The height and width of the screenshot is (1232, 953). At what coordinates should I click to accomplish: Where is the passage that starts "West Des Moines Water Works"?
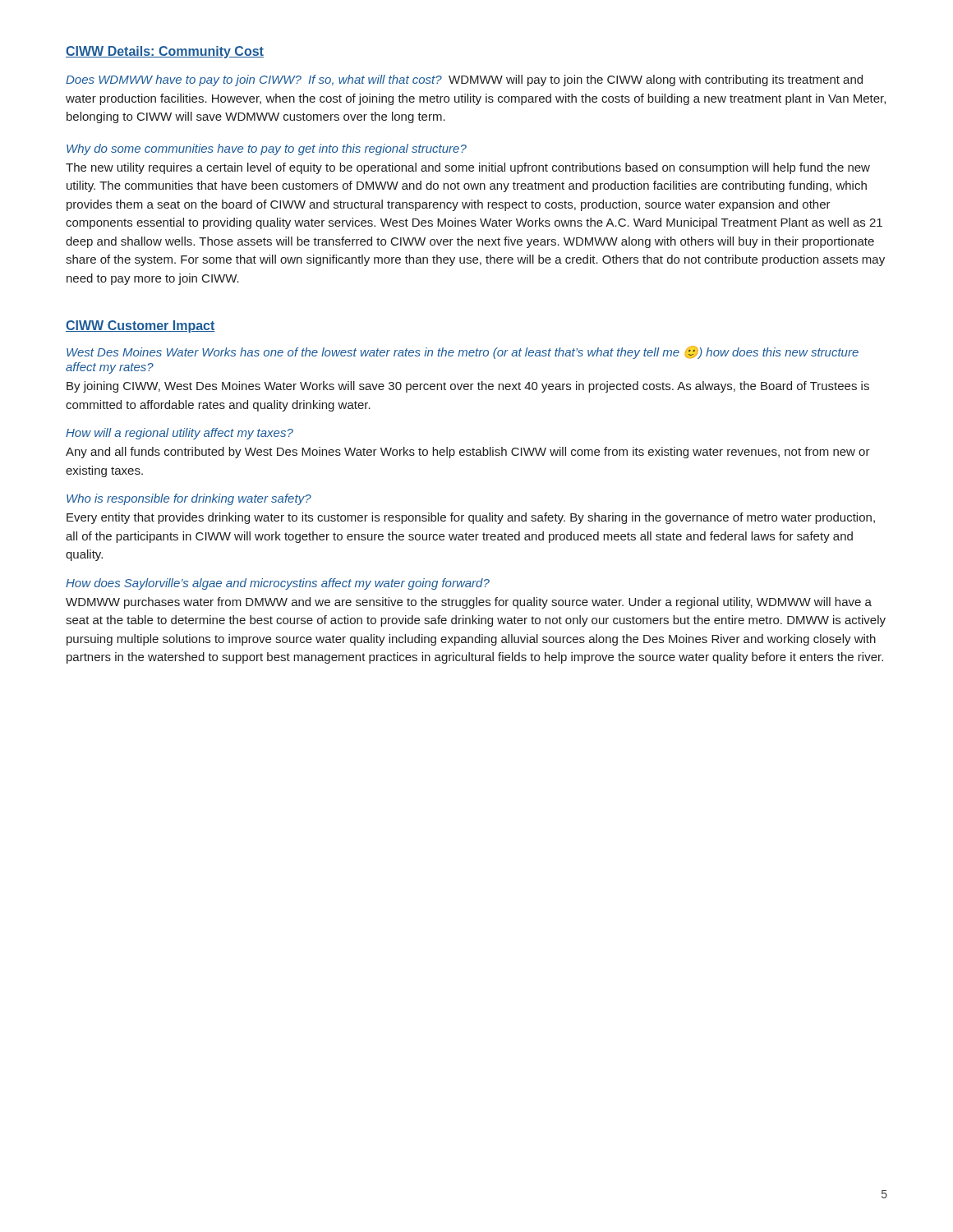(462, 359)
